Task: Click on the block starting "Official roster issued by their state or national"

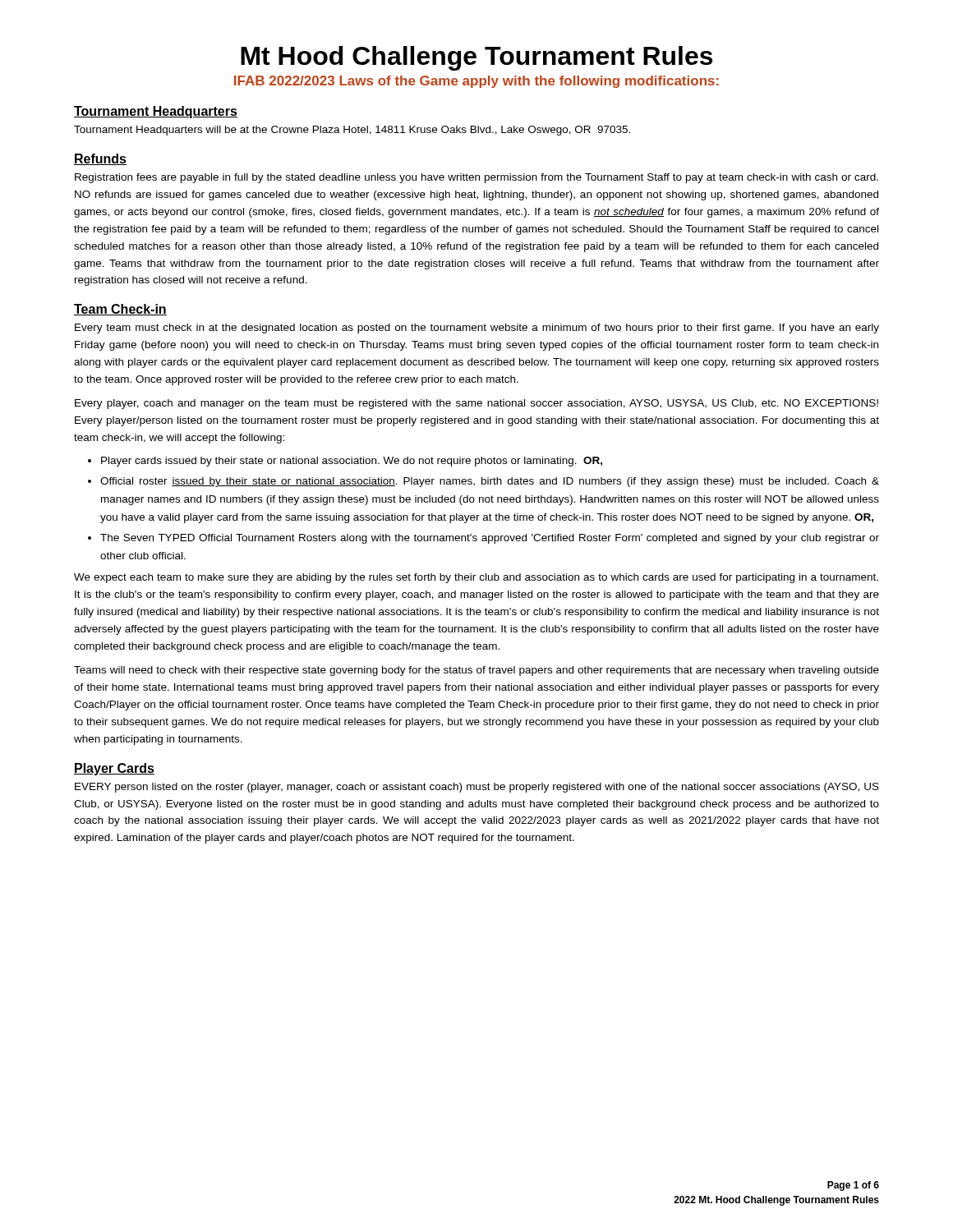Action: coord(490,499)
